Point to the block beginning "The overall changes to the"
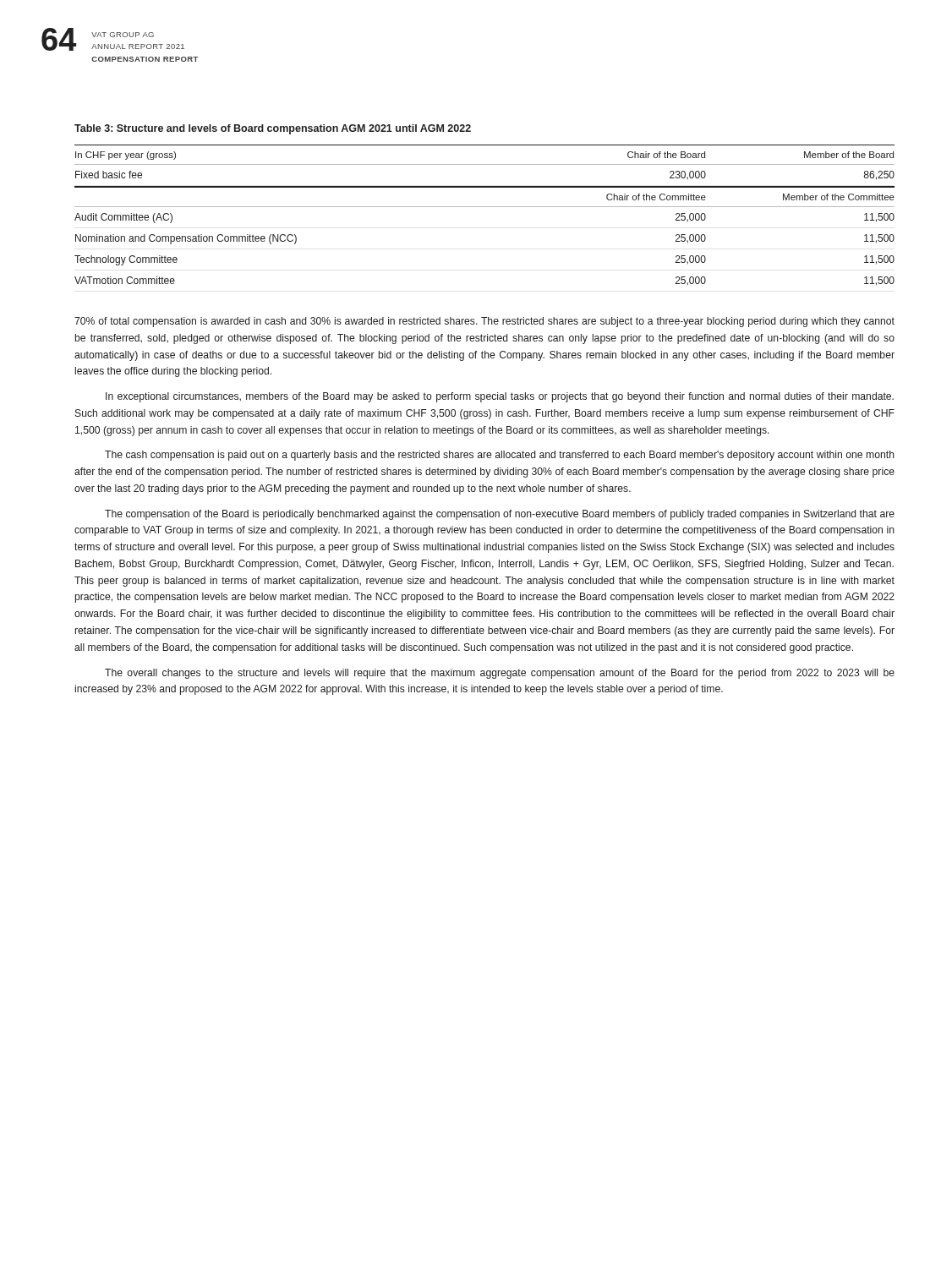Viewport: 952px width, 1268px height. tap(484, 681)
